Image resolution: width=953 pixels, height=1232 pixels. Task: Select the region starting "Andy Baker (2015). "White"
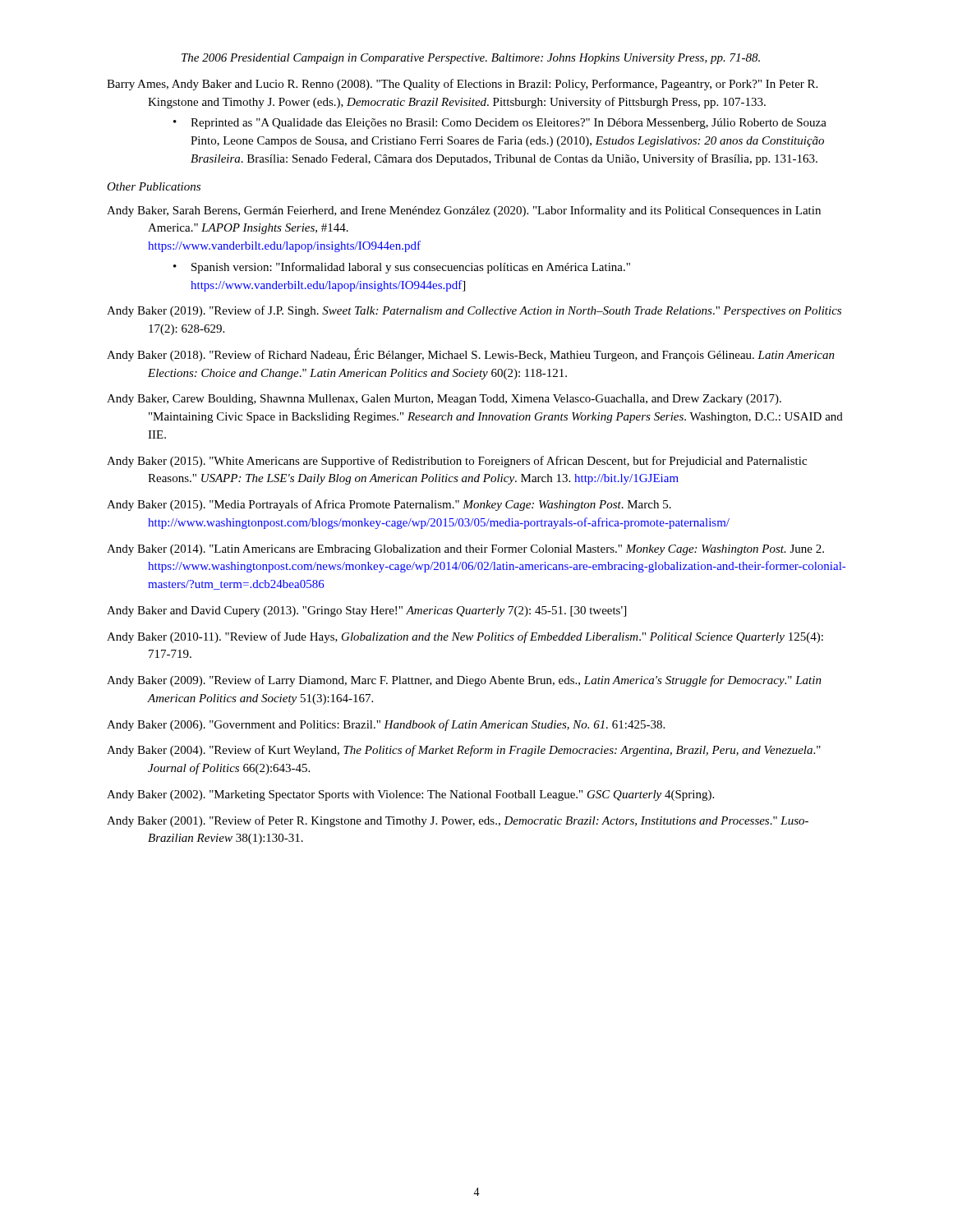457,469
